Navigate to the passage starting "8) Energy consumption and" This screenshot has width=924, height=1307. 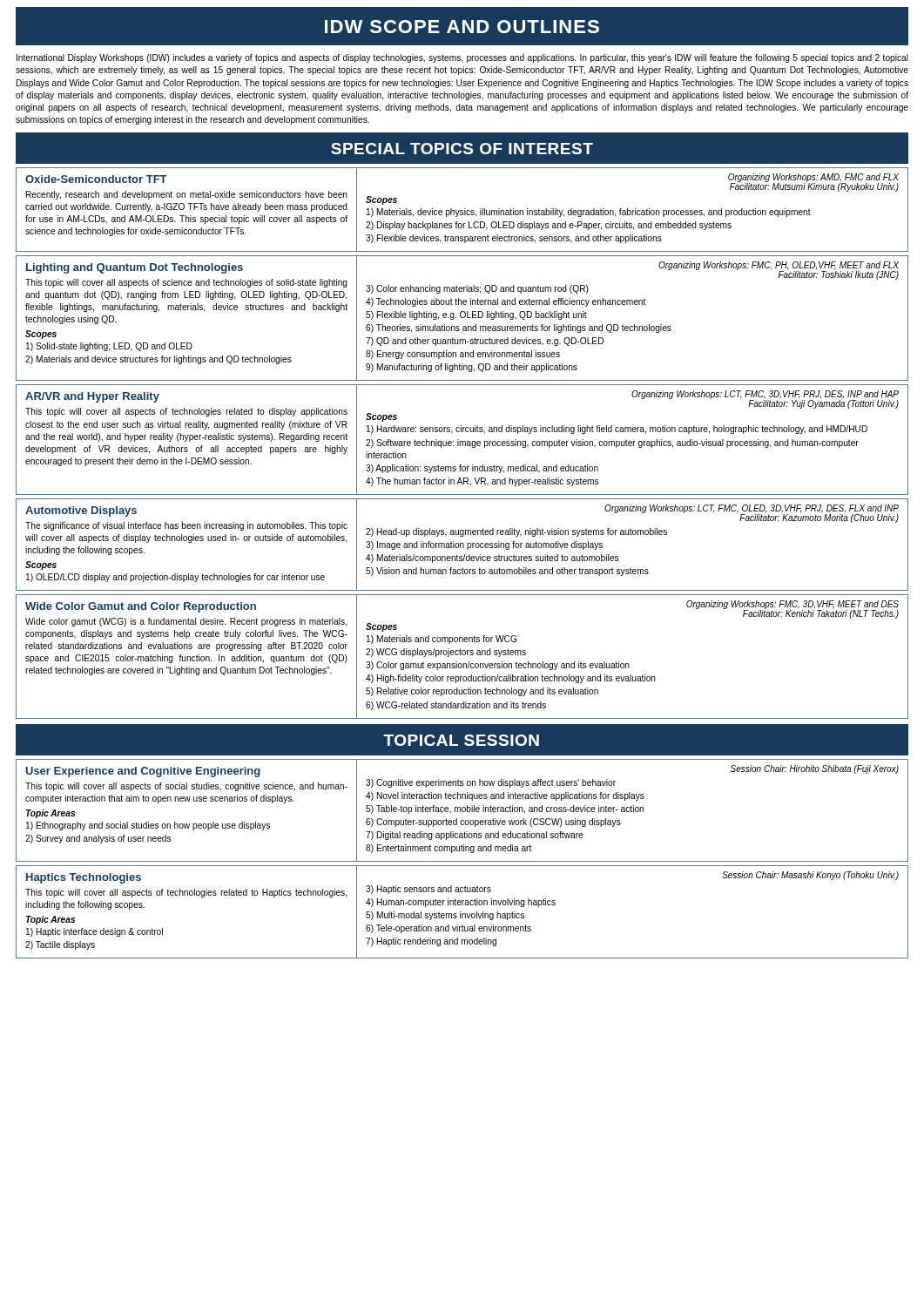463,354
